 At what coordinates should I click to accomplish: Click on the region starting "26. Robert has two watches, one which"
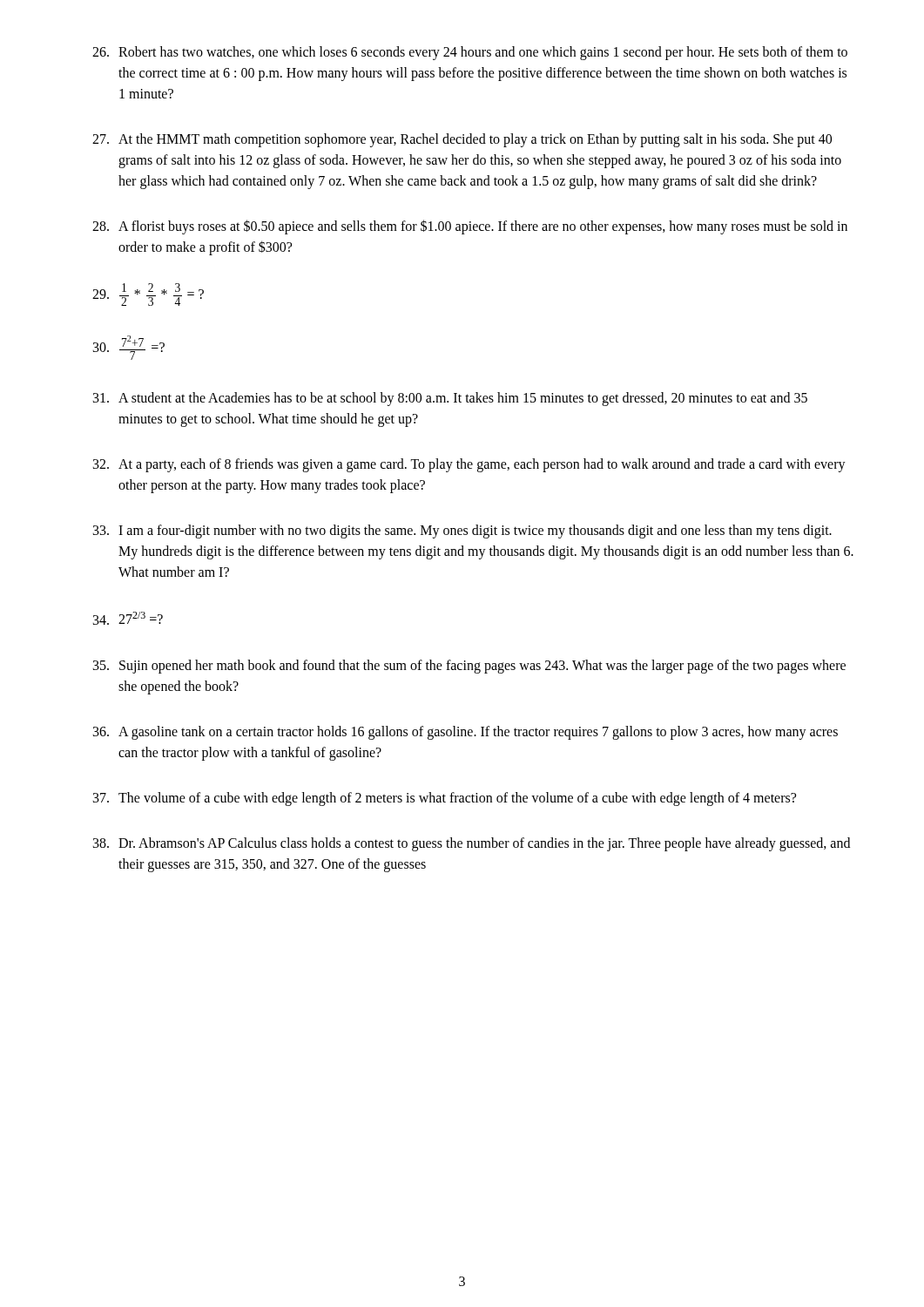(462, 73)
